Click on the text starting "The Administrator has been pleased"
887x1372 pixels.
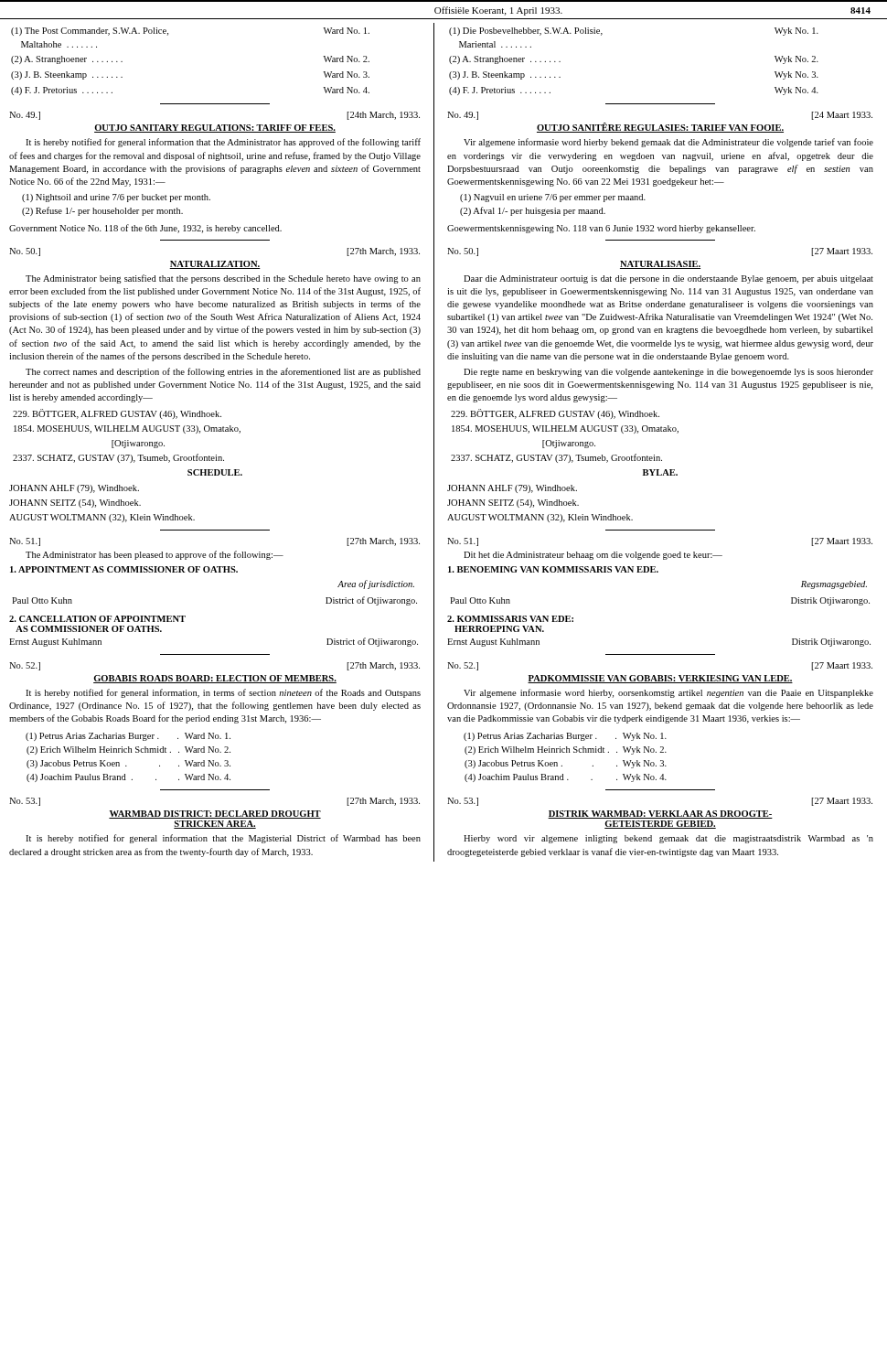(x=215, y=555)
